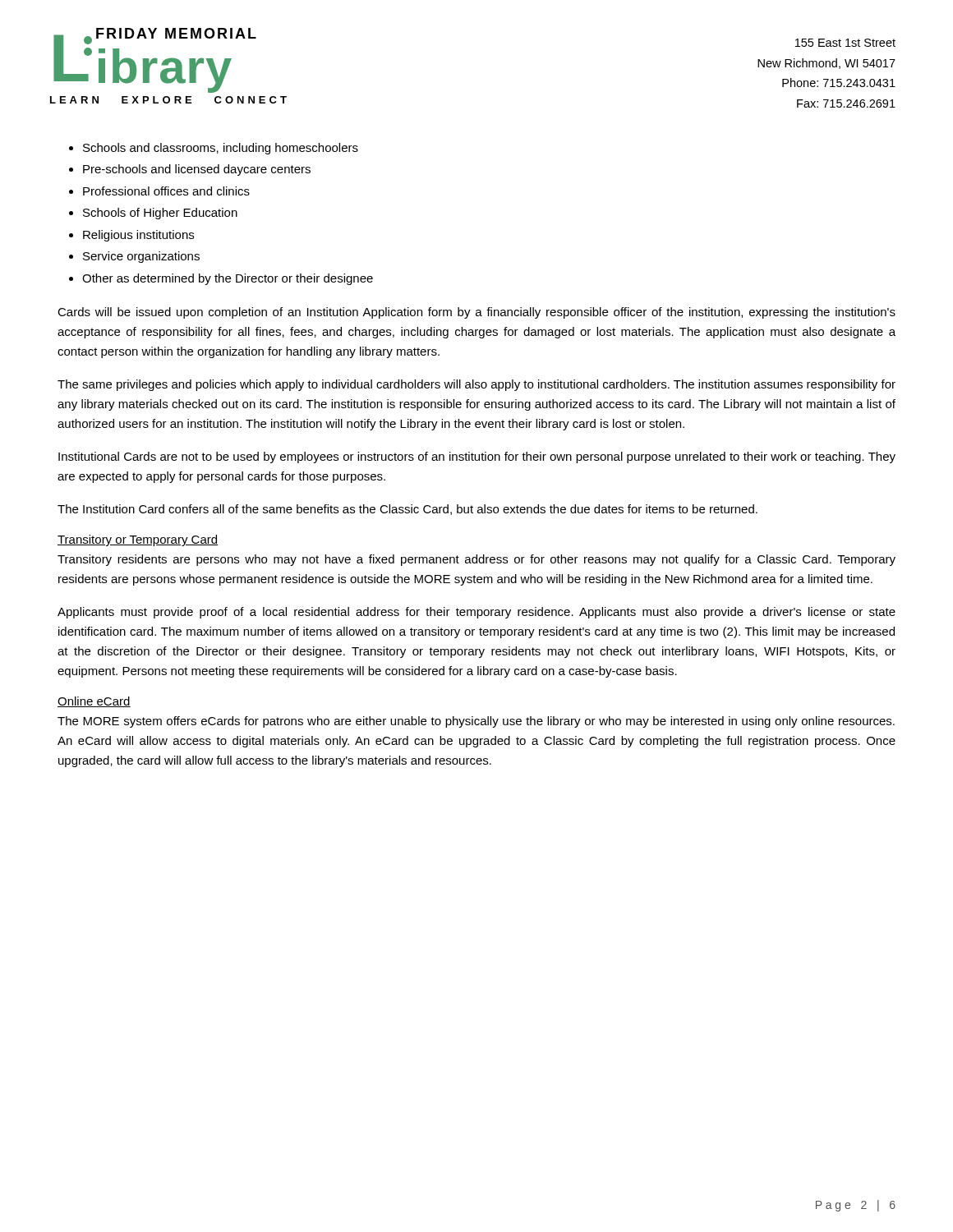Locate the region starting "Applicants must provide"
The image size is (953, 1232).
(x=476, y=641)
